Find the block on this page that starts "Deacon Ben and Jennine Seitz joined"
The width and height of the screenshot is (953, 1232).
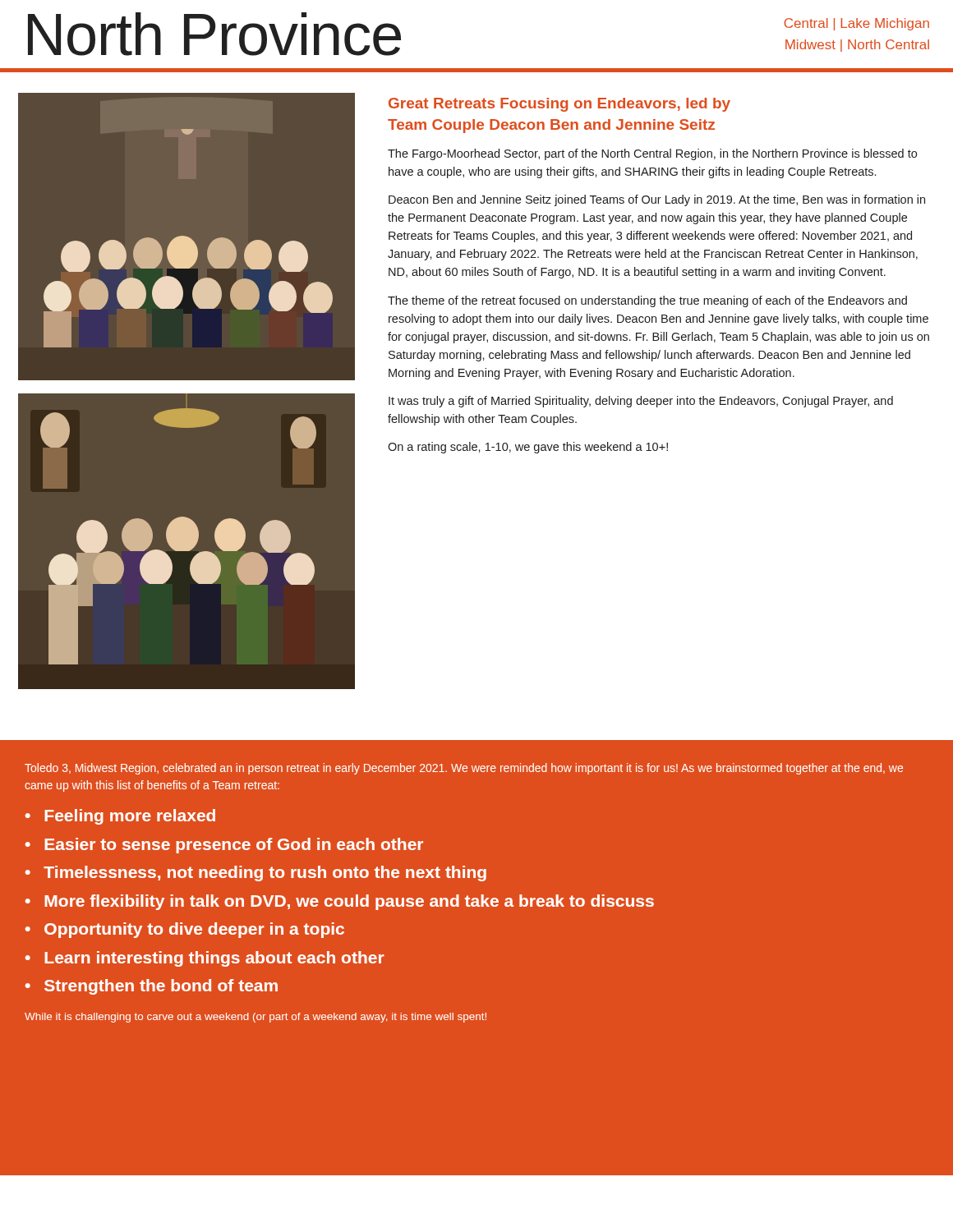click(657, 236)
